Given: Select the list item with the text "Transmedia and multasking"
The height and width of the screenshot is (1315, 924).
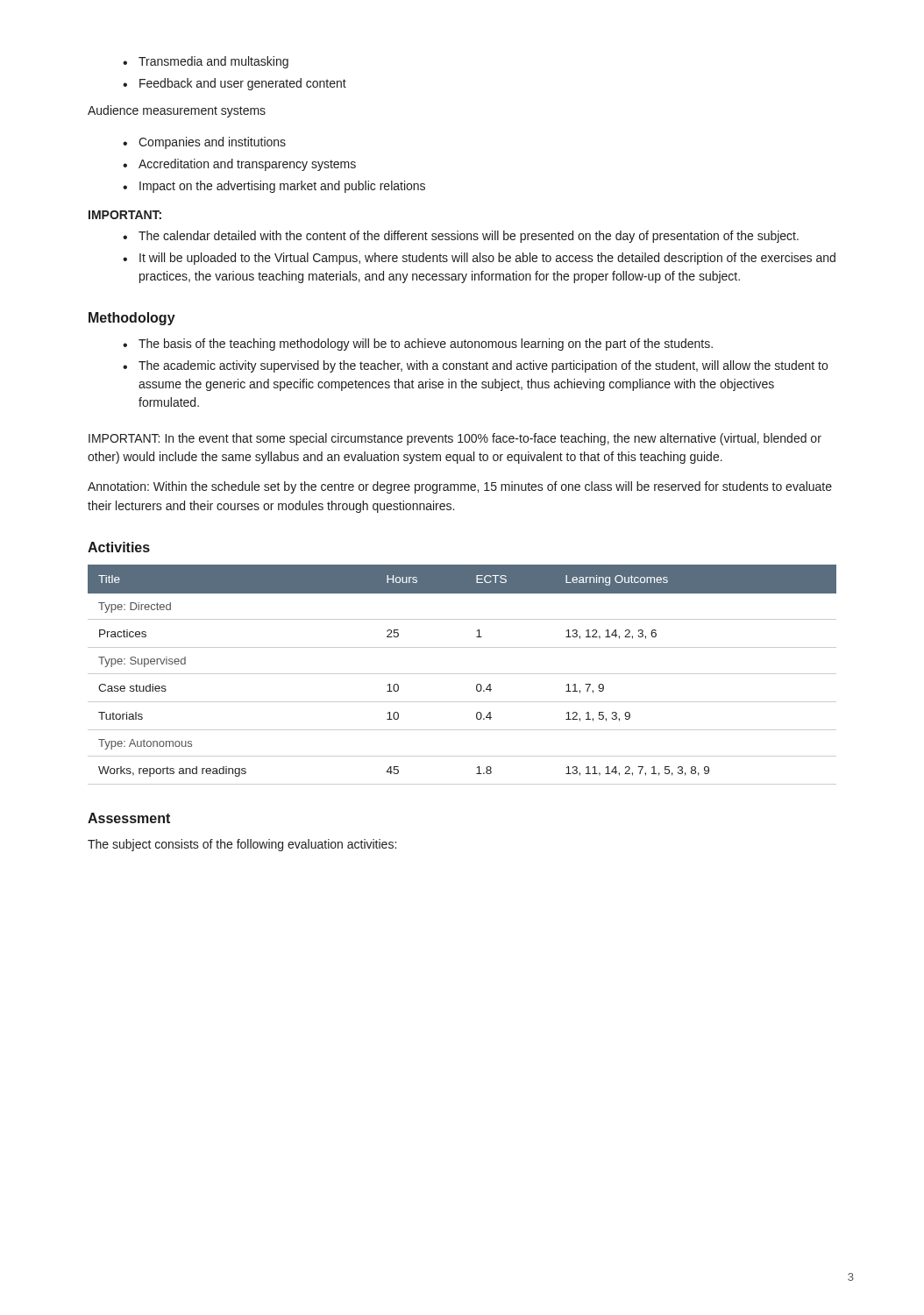Looking at the screenshot, I should coord(206,62).
